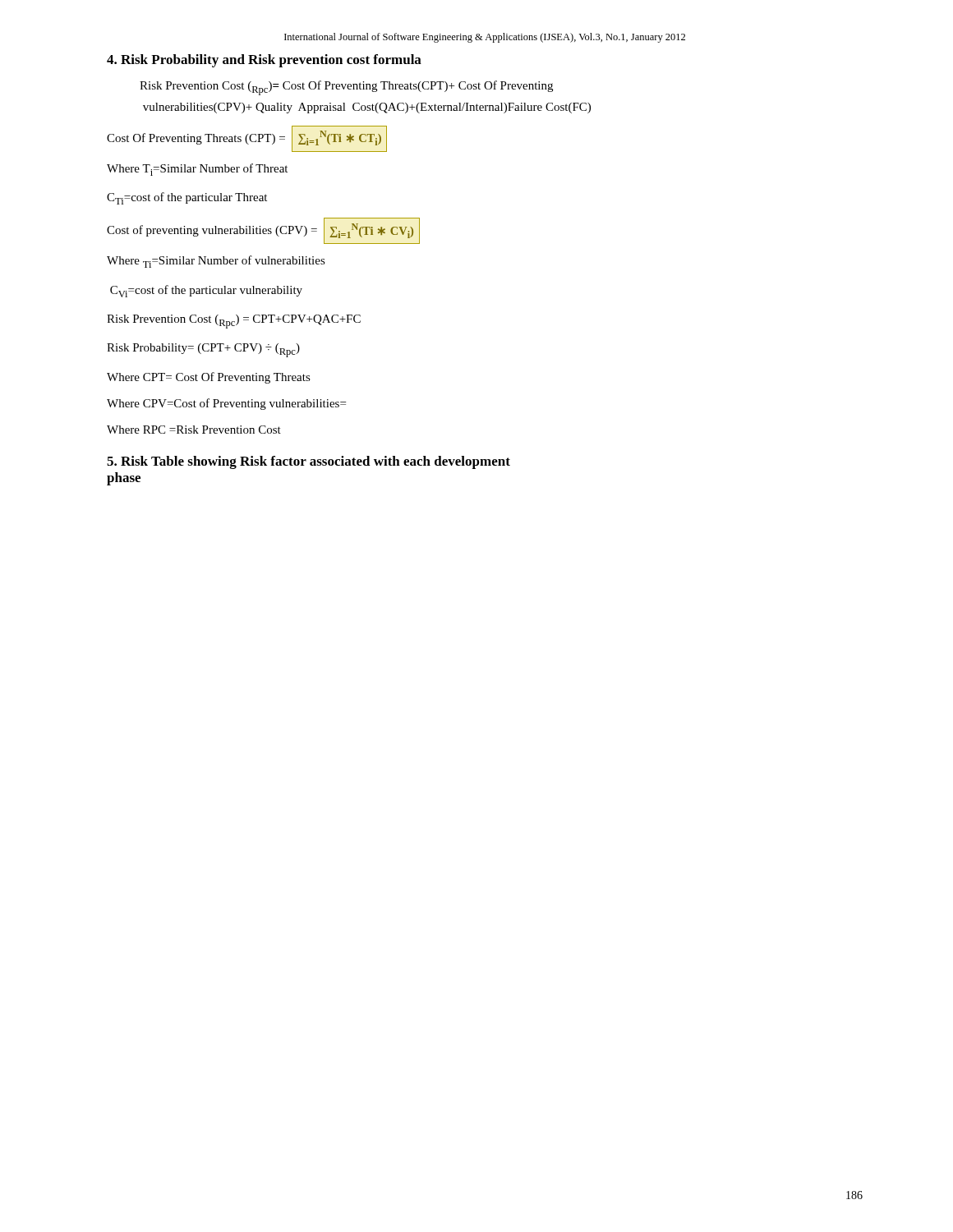953x1232 pixels.
Task: Locate the text block that says "Risk Prevention Cost (Rpc)="
Action: click(x=366, y=96)
